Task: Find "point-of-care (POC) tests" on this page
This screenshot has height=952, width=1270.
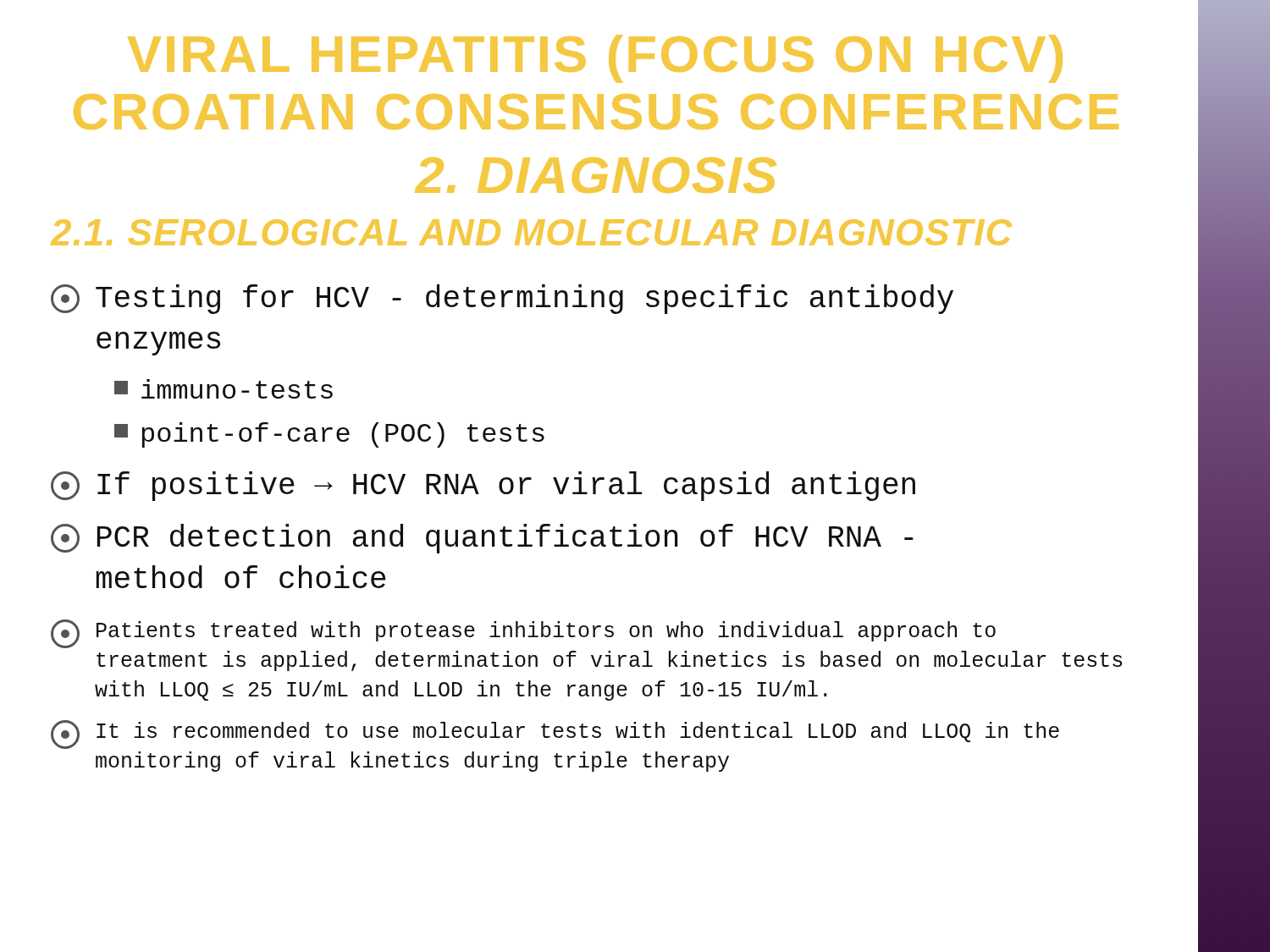Action: pos(330,435)
